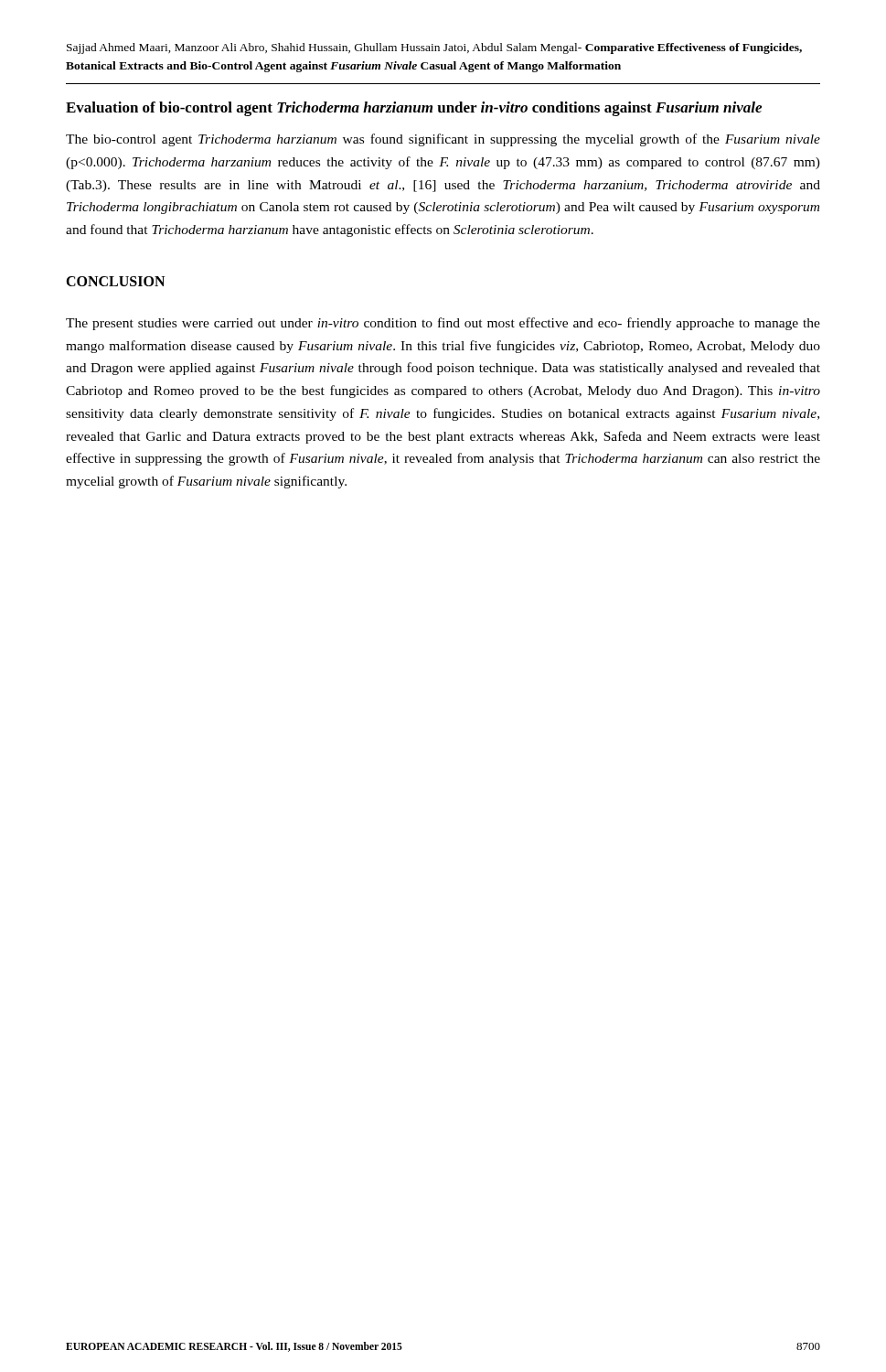The image size is (886, 1372).
Task: Click on the block starting "The present studies were"
Action: [x=443, y=402]
